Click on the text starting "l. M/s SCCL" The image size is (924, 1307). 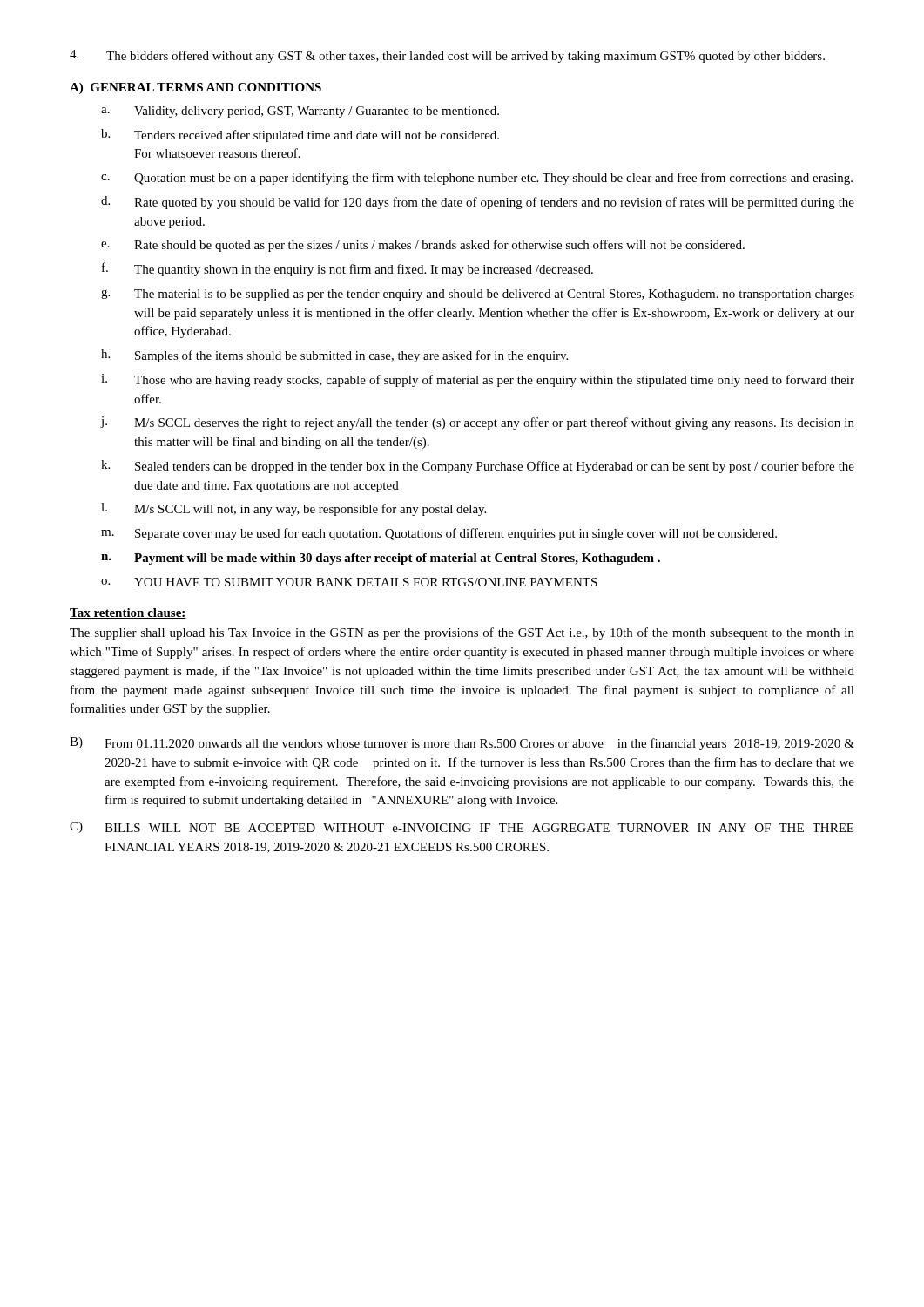point(478,510)
